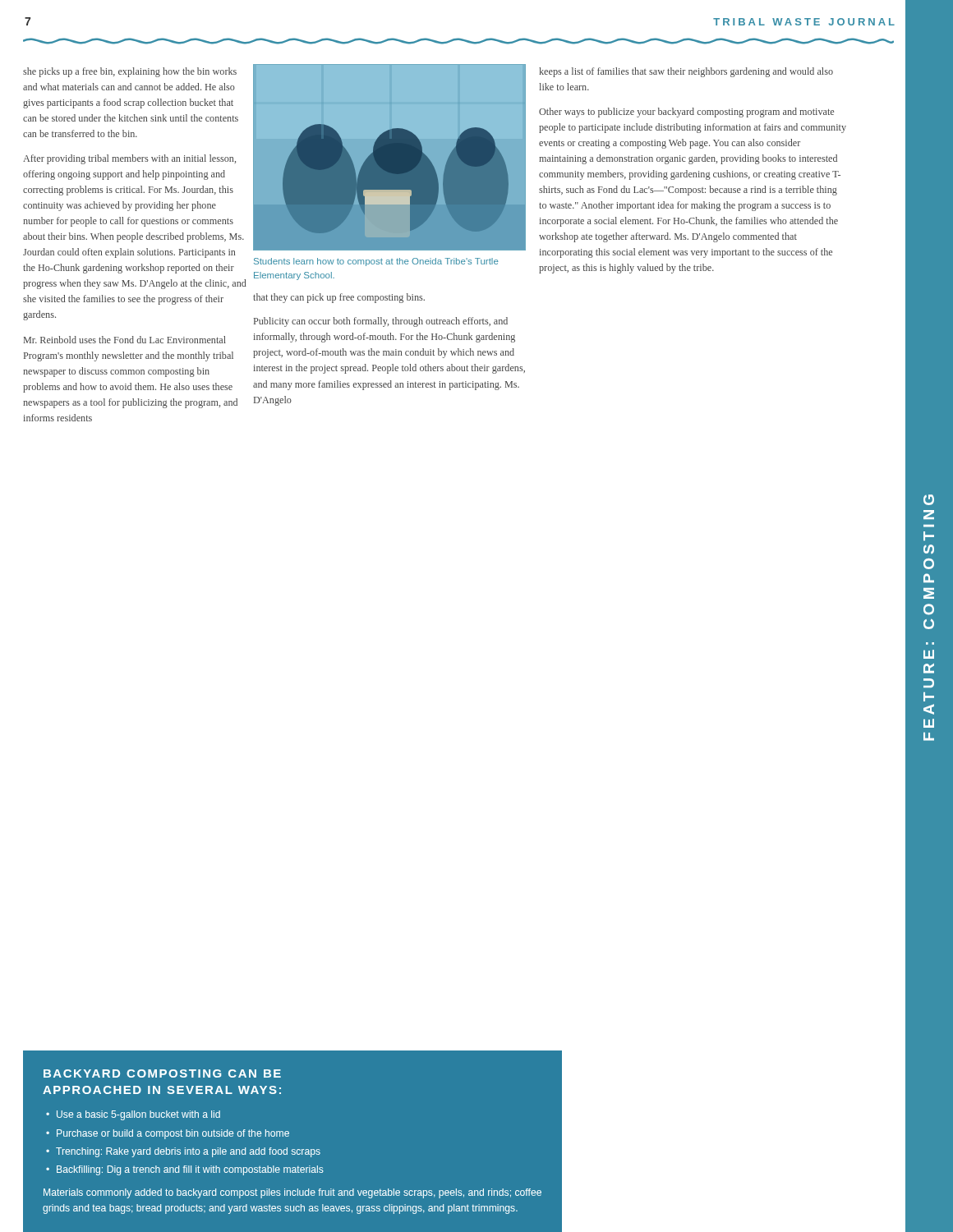This screenshot has height=1232, width=953.
Task: Find the caption on this page that starts "Students learn how"
Action: pyautogui.click(x=376, y=268)
